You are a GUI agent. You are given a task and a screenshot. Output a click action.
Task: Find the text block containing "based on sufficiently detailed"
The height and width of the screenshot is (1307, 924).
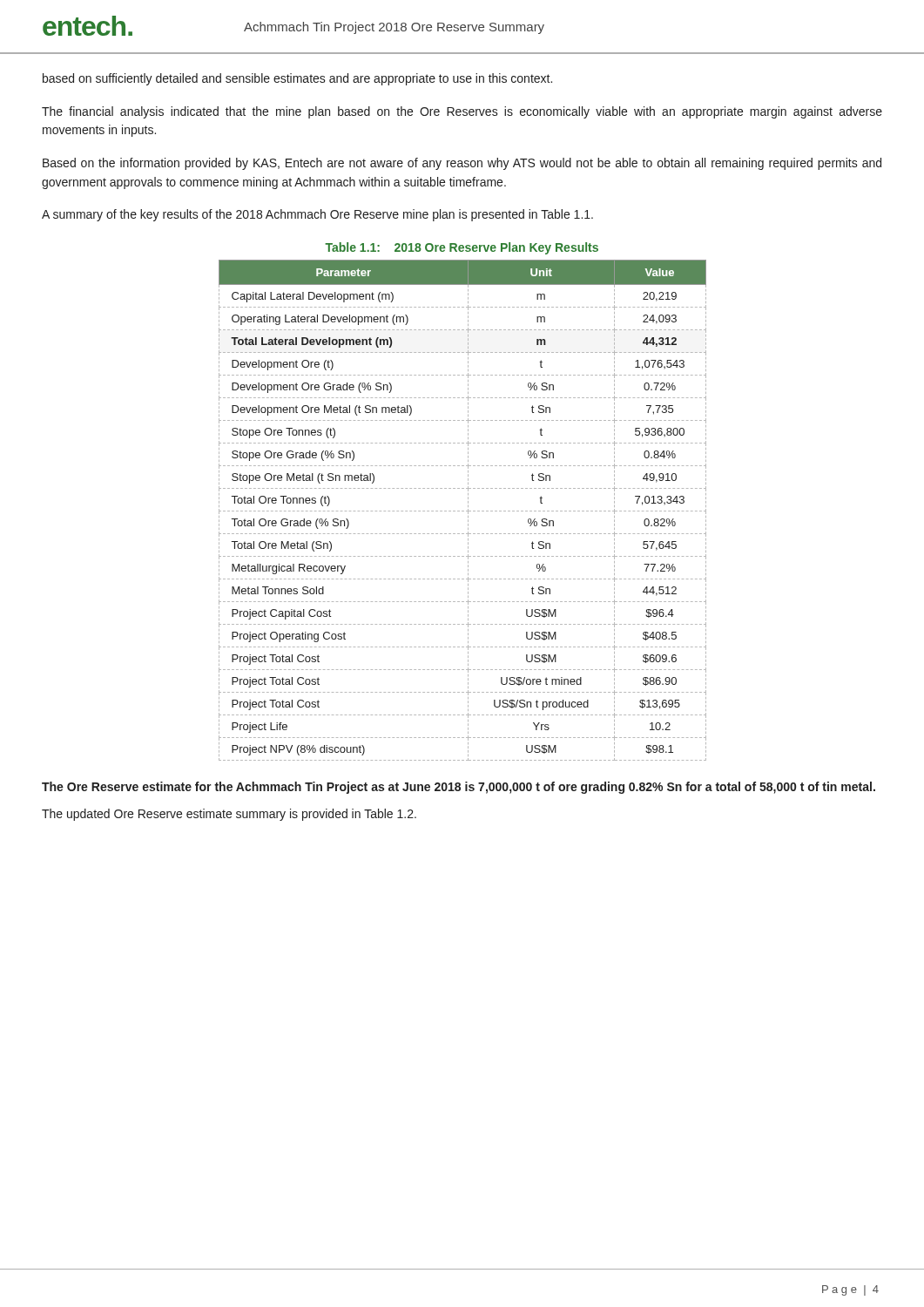click(462, 79)
